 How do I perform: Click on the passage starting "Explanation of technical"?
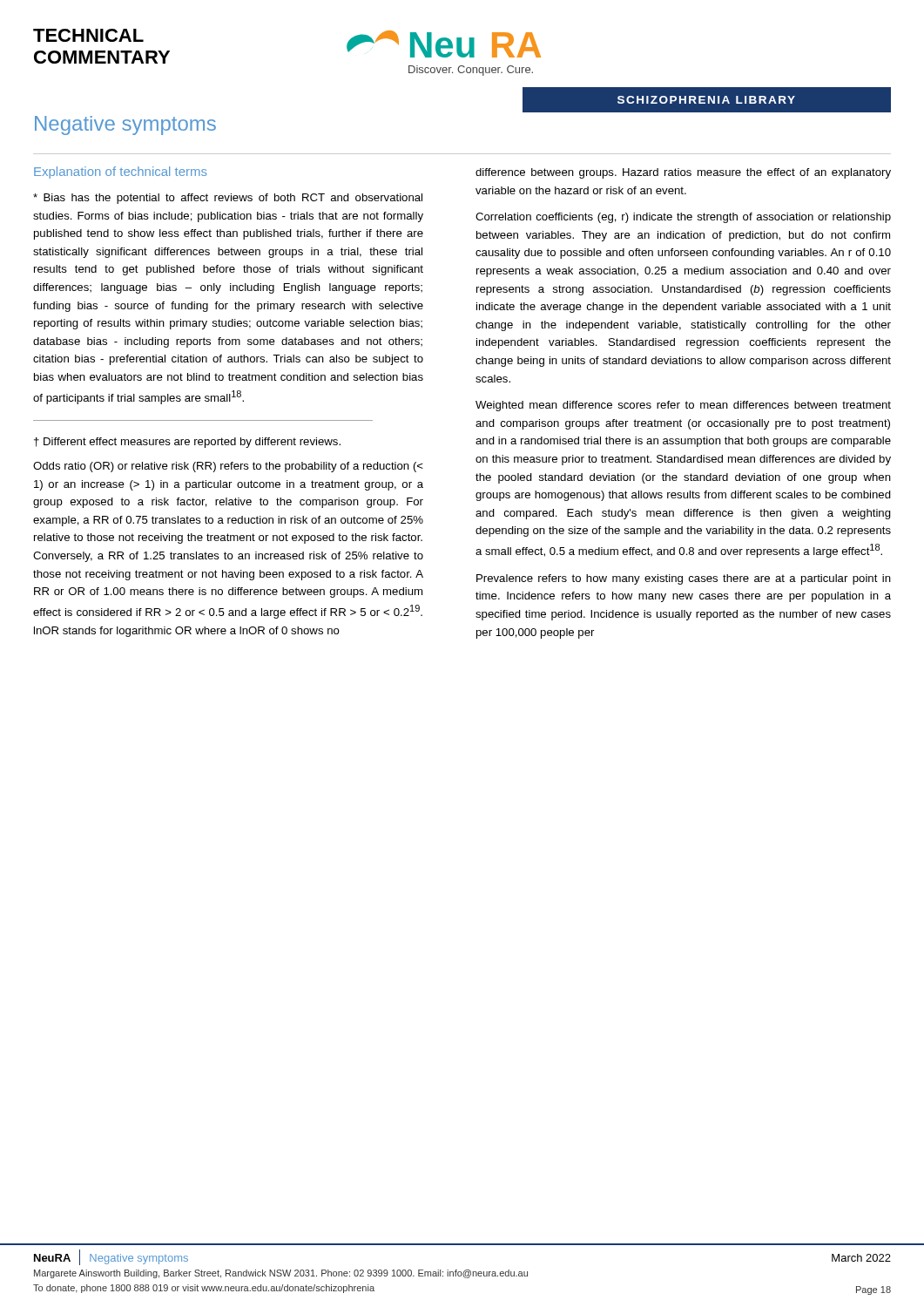[120, 171]
